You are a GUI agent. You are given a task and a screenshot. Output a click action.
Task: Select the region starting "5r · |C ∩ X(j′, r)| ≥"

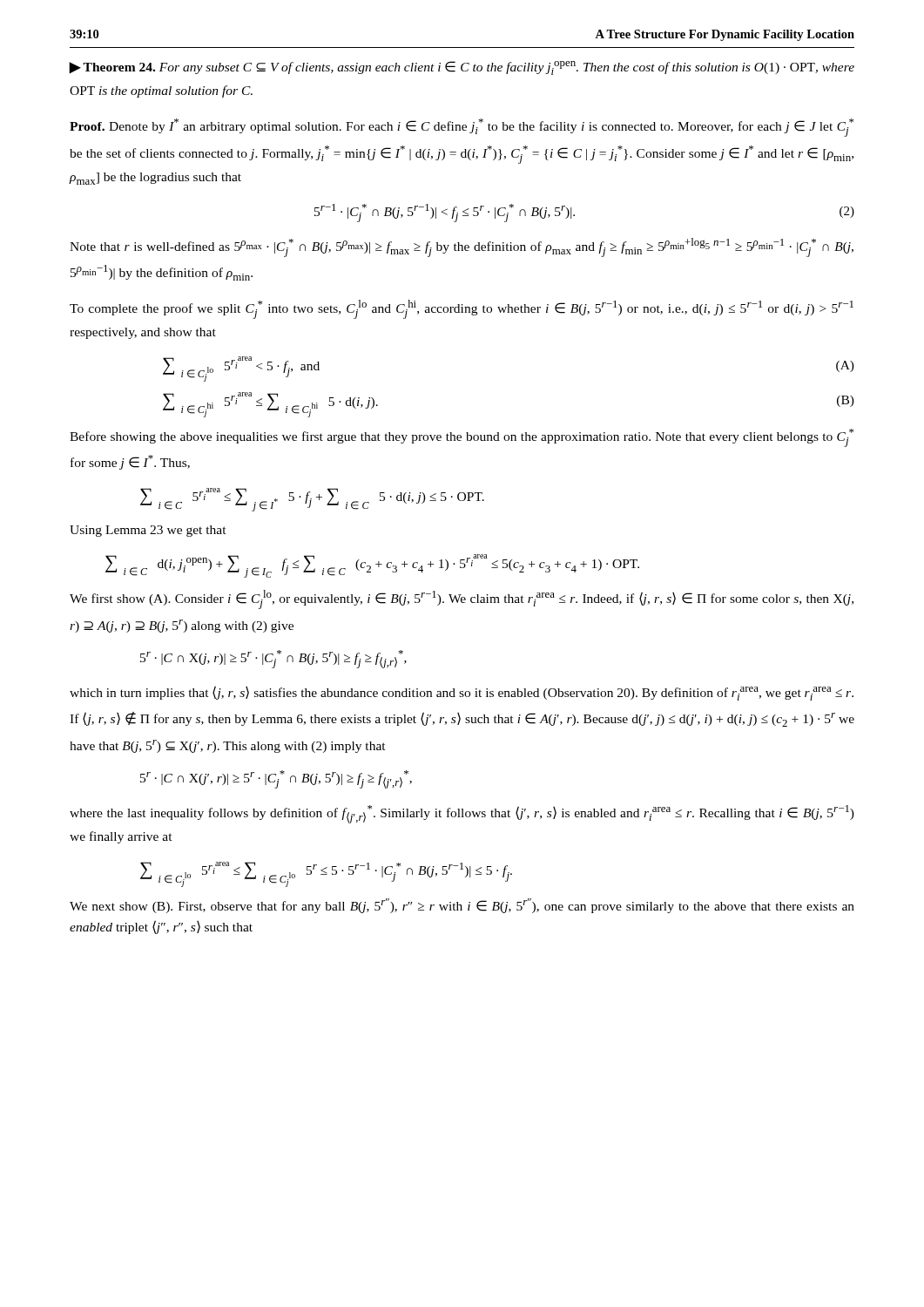276,779
